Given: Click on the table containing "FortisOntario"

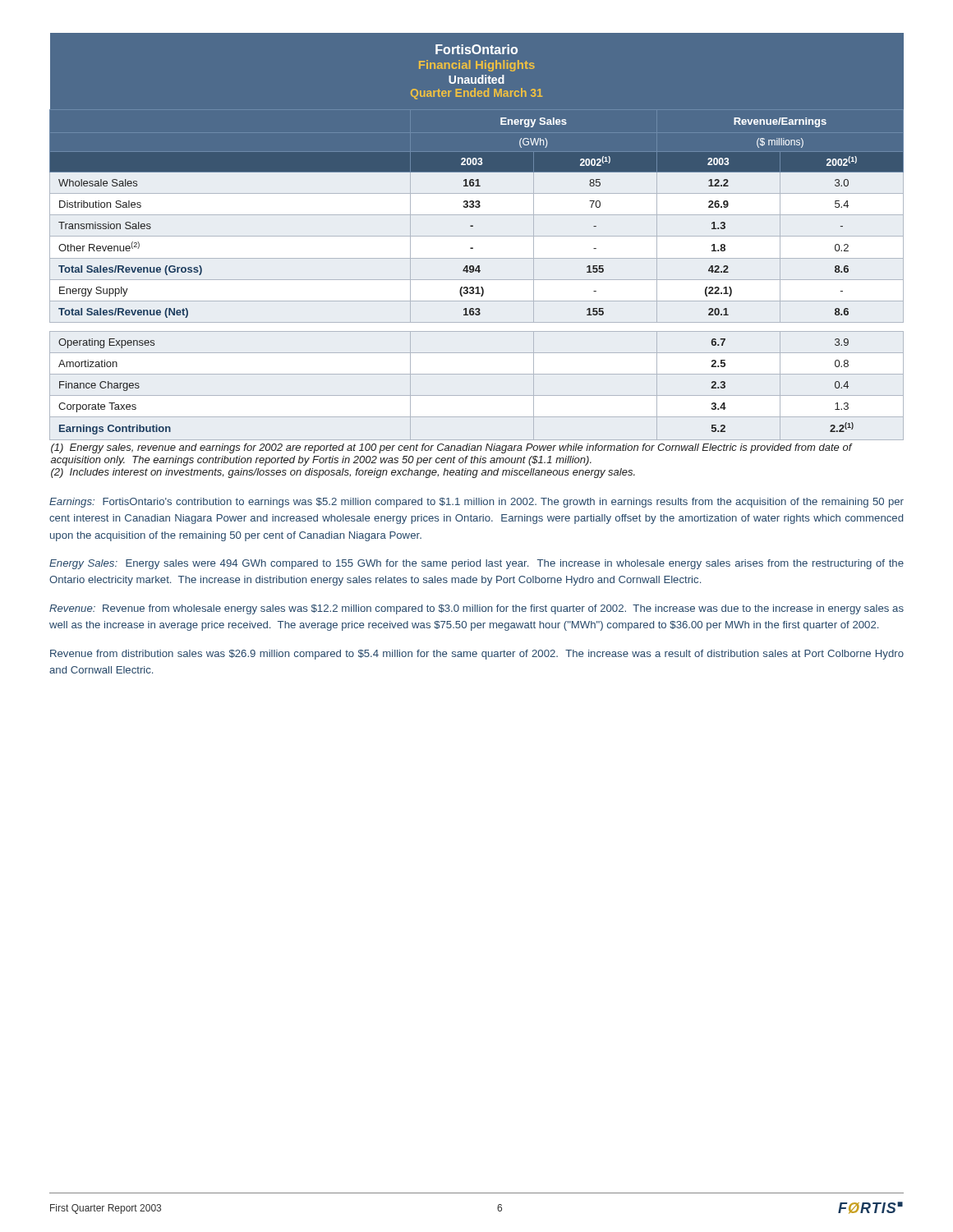Looking at the screenshot, I should (476, 256).
